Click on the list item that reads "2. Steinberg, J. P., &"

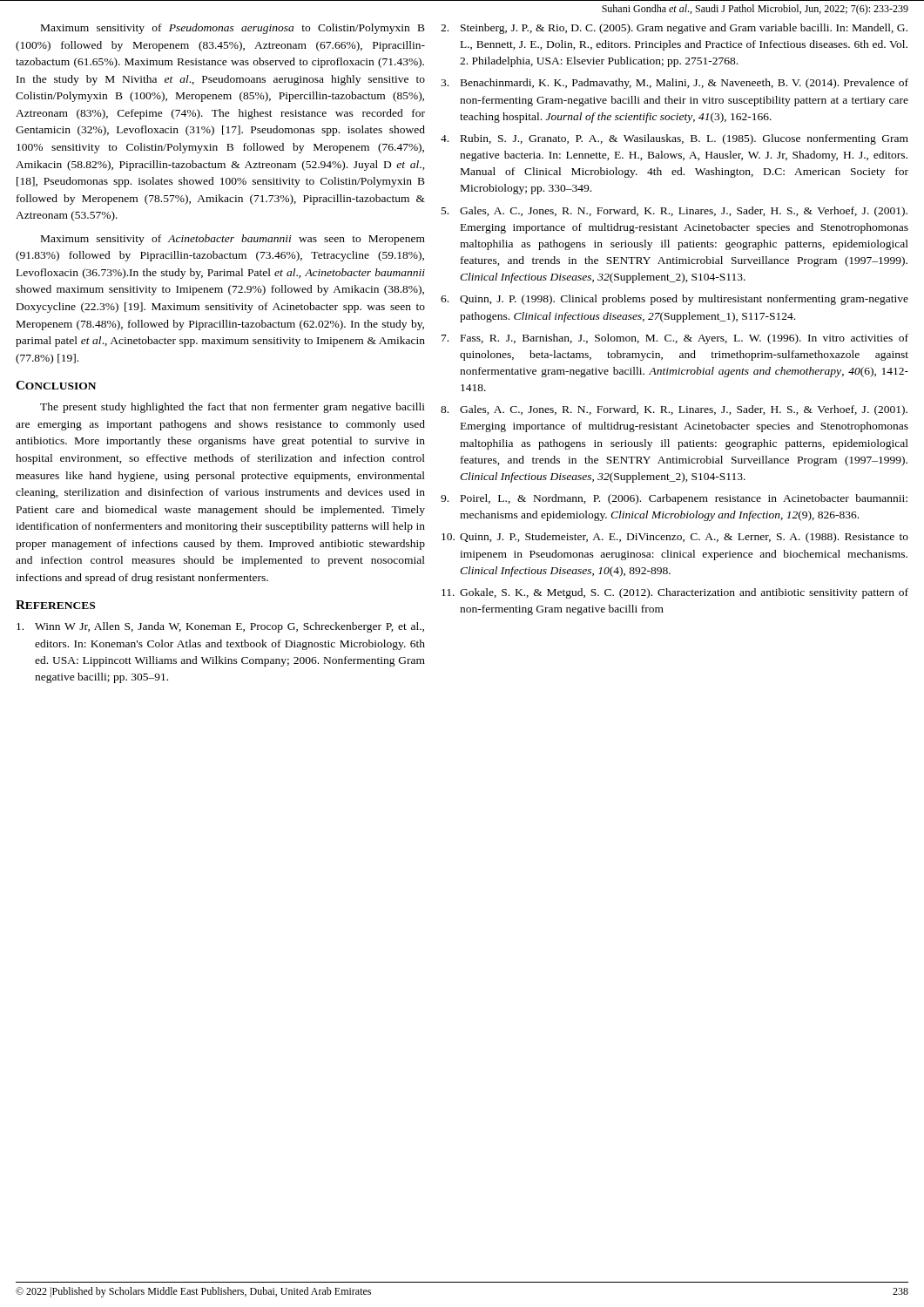(674, 44)
